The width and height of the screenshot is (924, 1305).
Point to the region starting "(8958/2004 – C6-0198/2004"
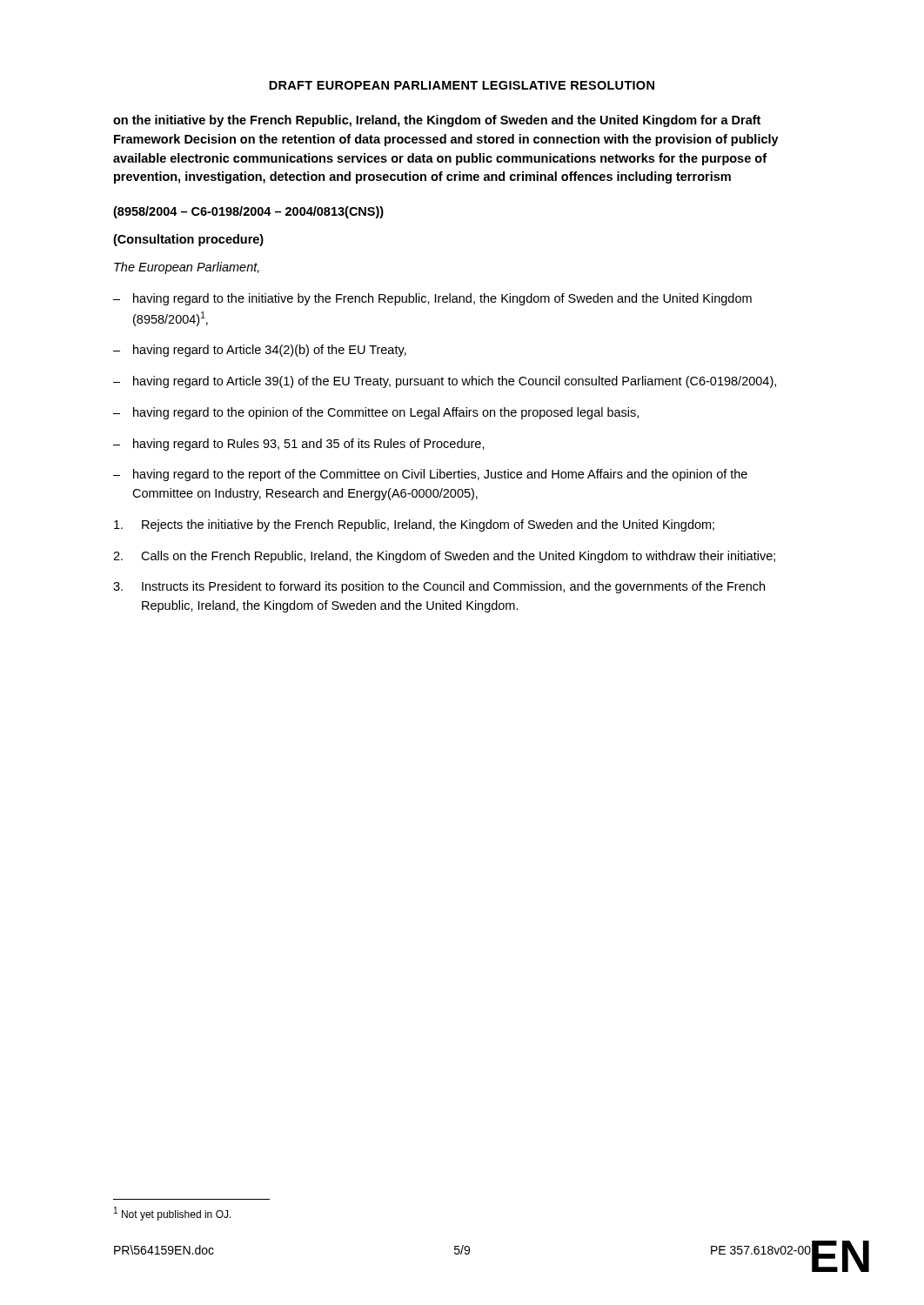(x=248, y=211)
